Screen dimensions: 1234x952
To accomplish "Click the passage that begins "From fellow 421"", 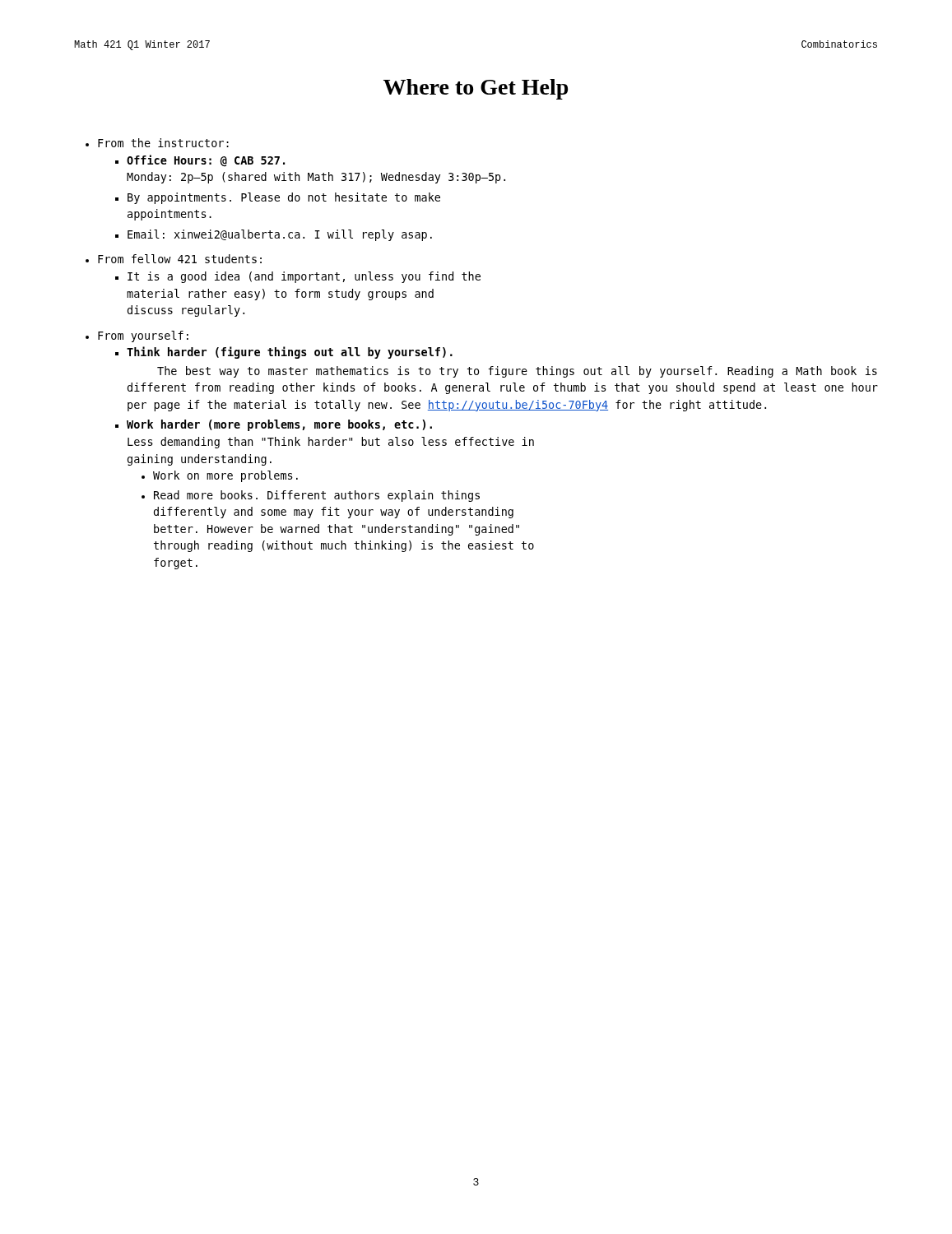I will click(488, 286).
